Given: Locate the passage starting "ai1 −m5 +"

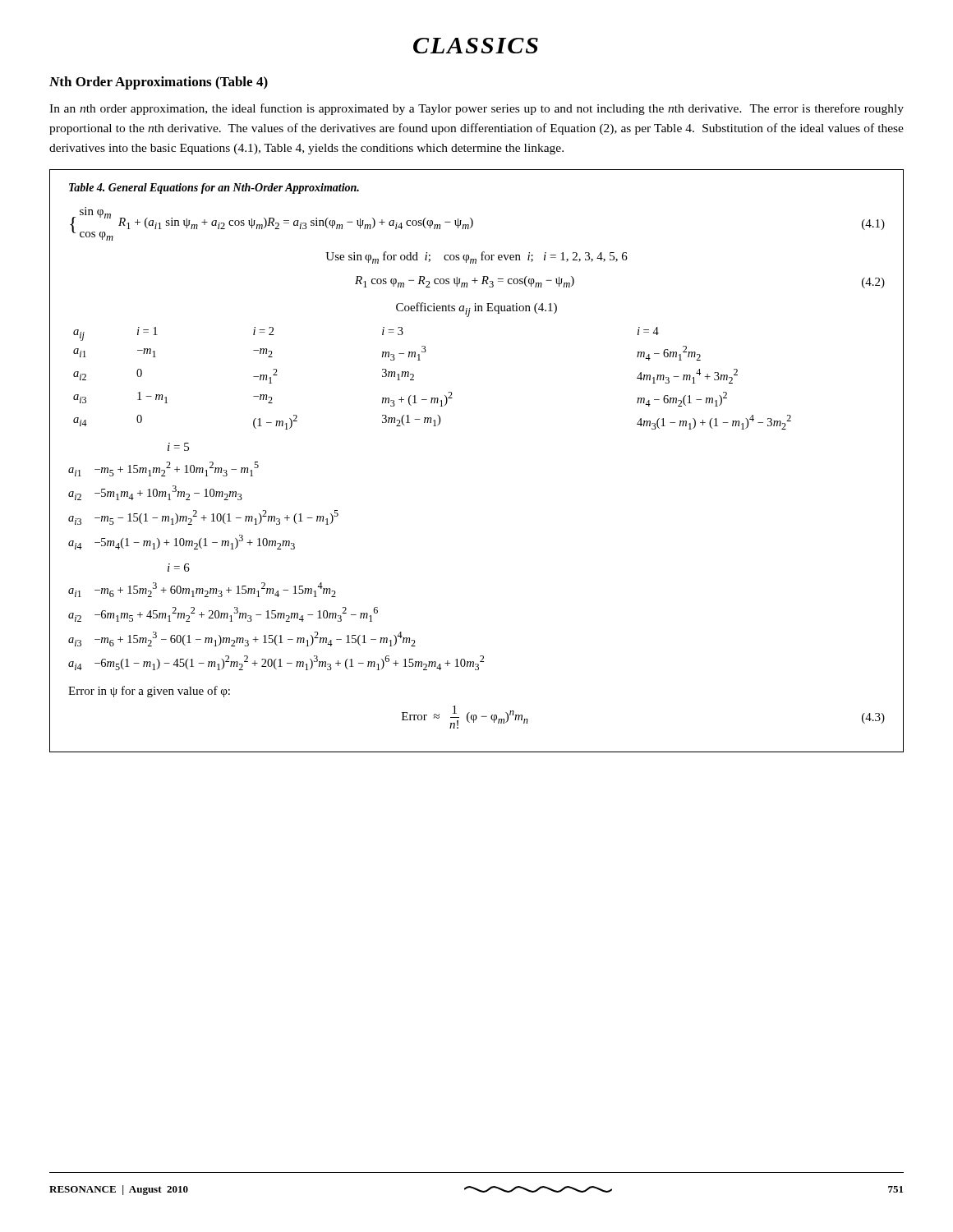Looking at the screenshot, I should point(163,469).
